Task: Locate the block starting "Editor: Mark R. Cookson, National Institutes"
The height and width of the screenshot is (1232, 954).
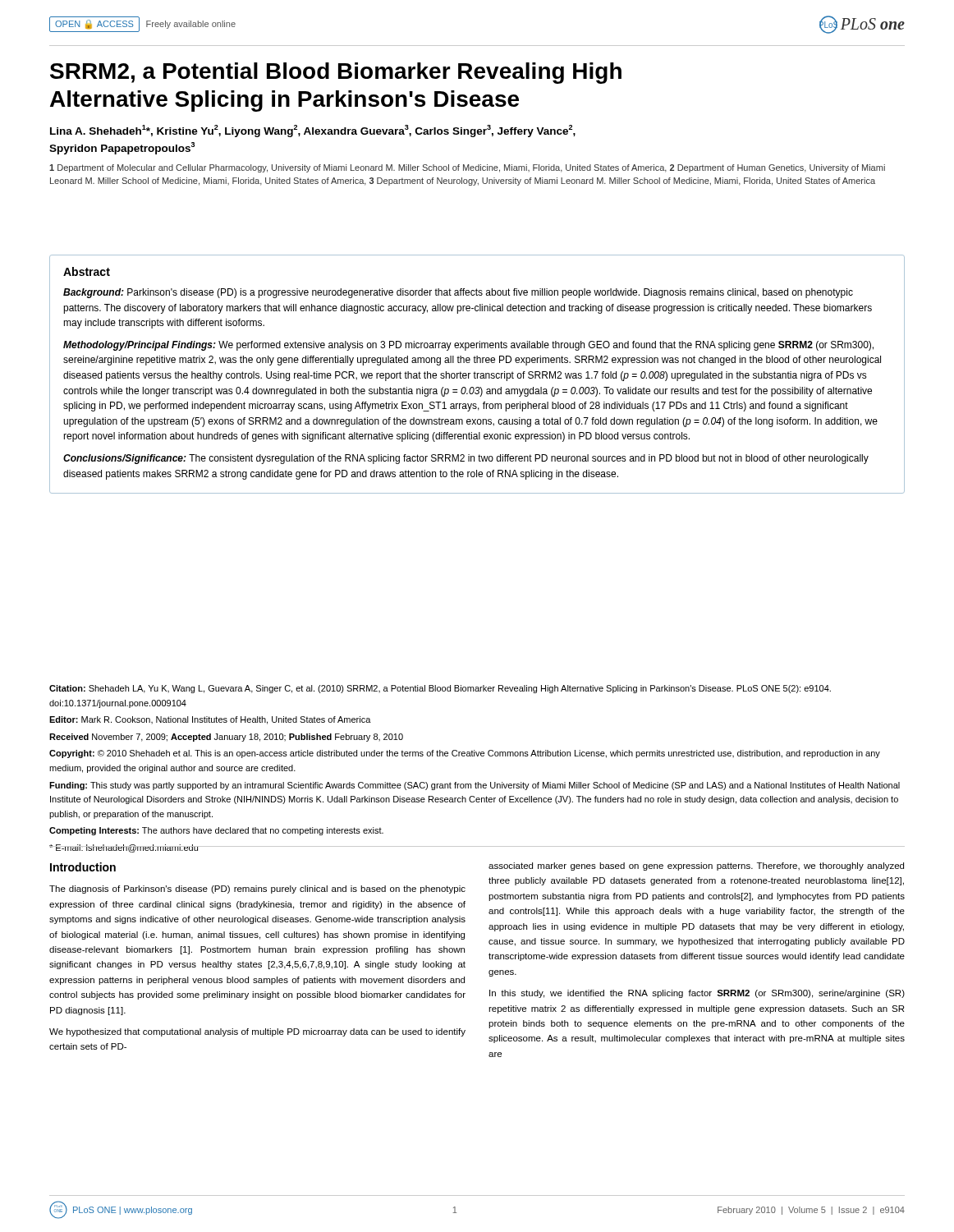Action: pyautogui.click(x=210, y=720)
